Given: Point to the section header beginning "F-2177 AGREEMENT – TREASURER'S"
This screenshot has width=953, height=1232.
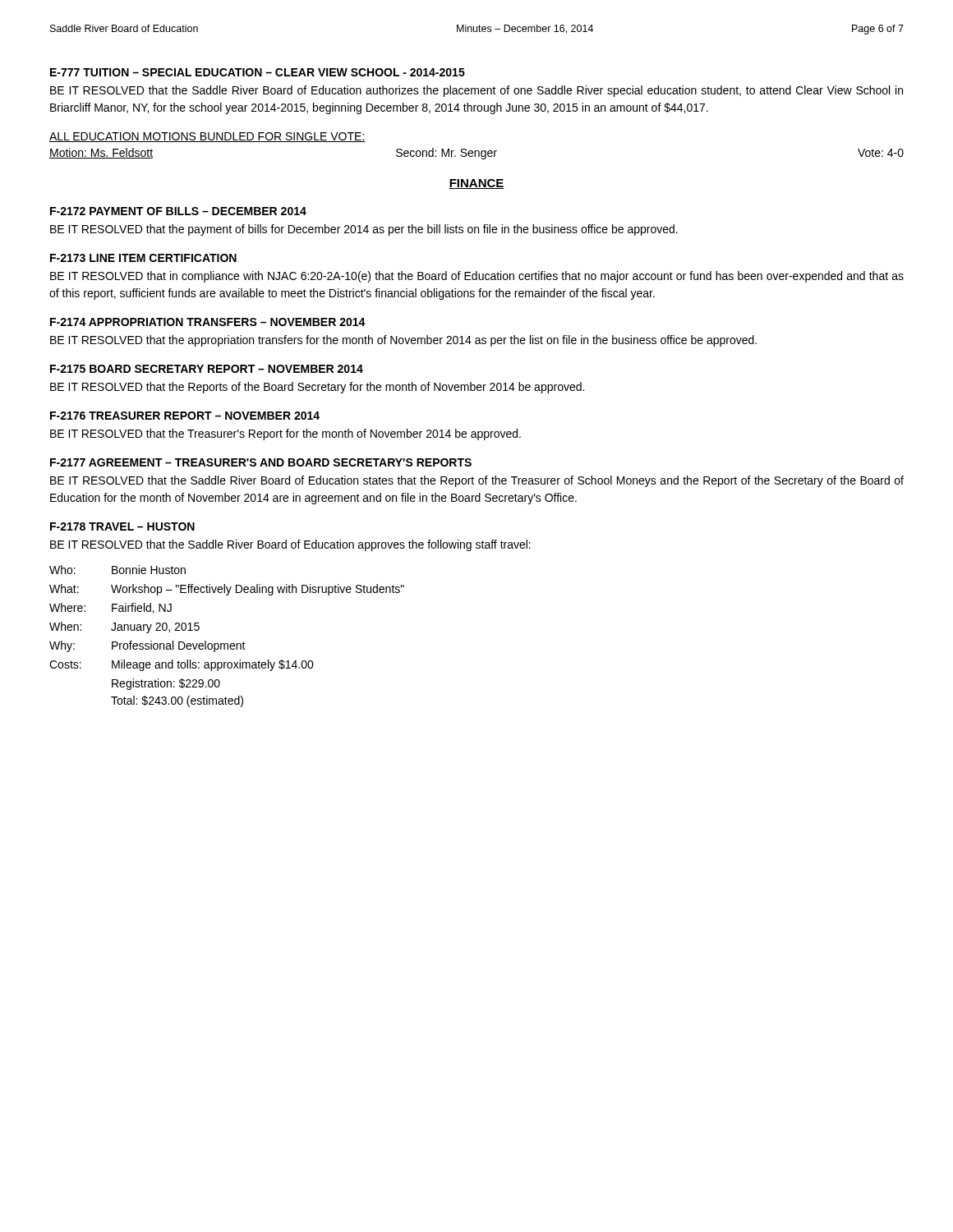Looking at the screenshot, I should click(x=261, y=462).
